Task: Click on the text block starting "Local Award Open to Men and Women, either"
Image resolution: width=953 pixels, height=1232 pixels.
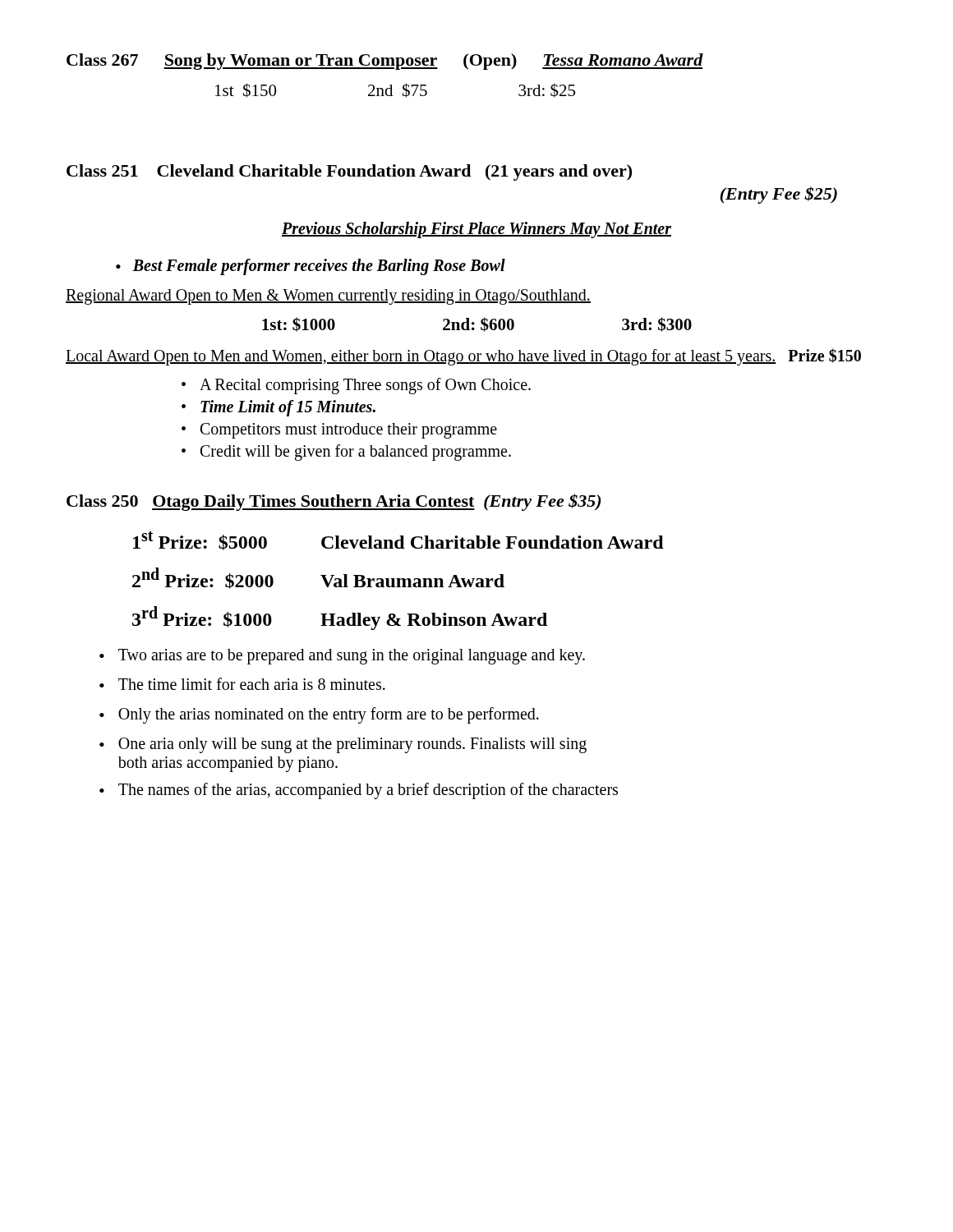Action: [464, 356]
